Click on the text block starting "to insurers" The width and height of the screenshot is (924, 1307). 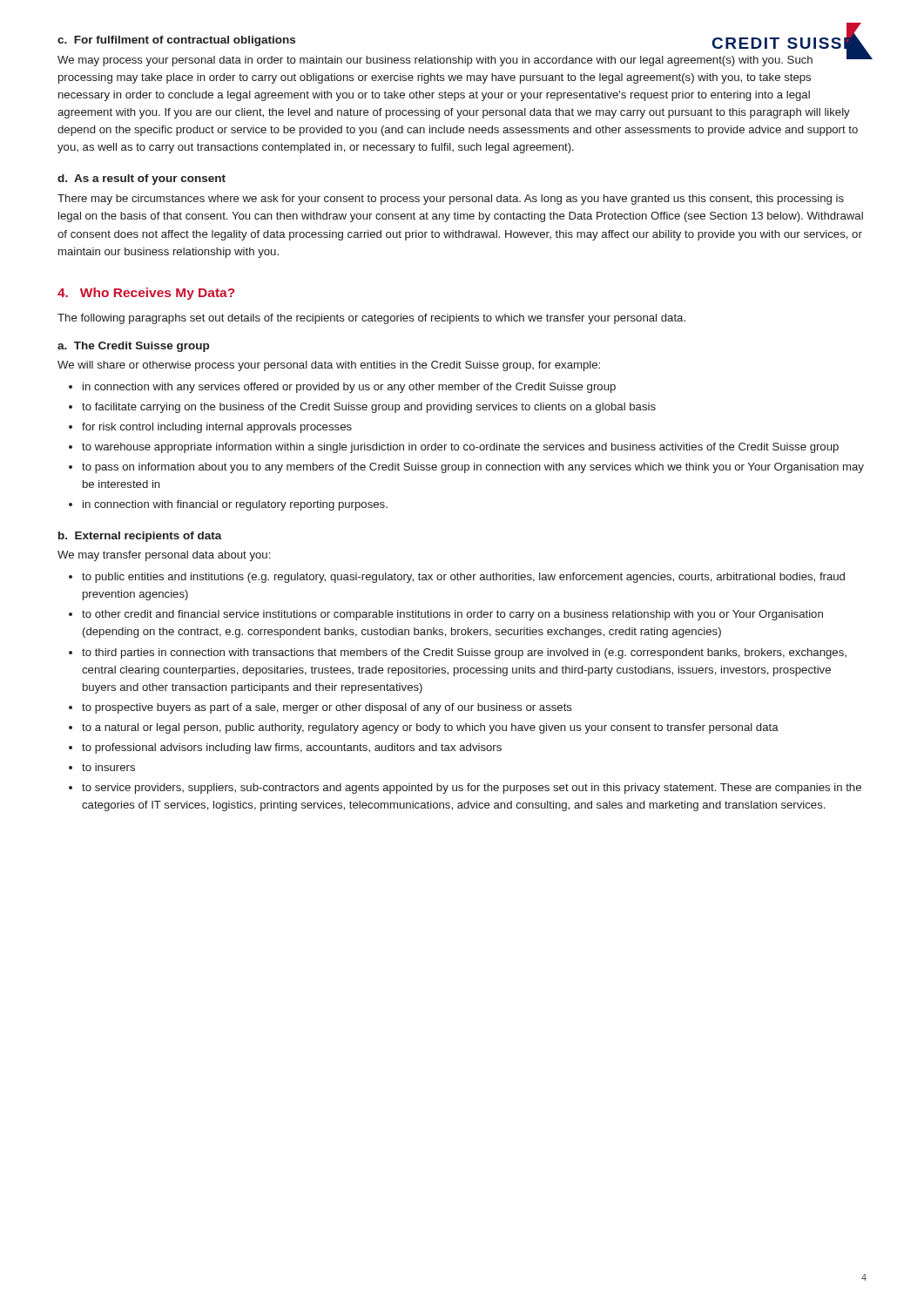click(x=109, y=767)
